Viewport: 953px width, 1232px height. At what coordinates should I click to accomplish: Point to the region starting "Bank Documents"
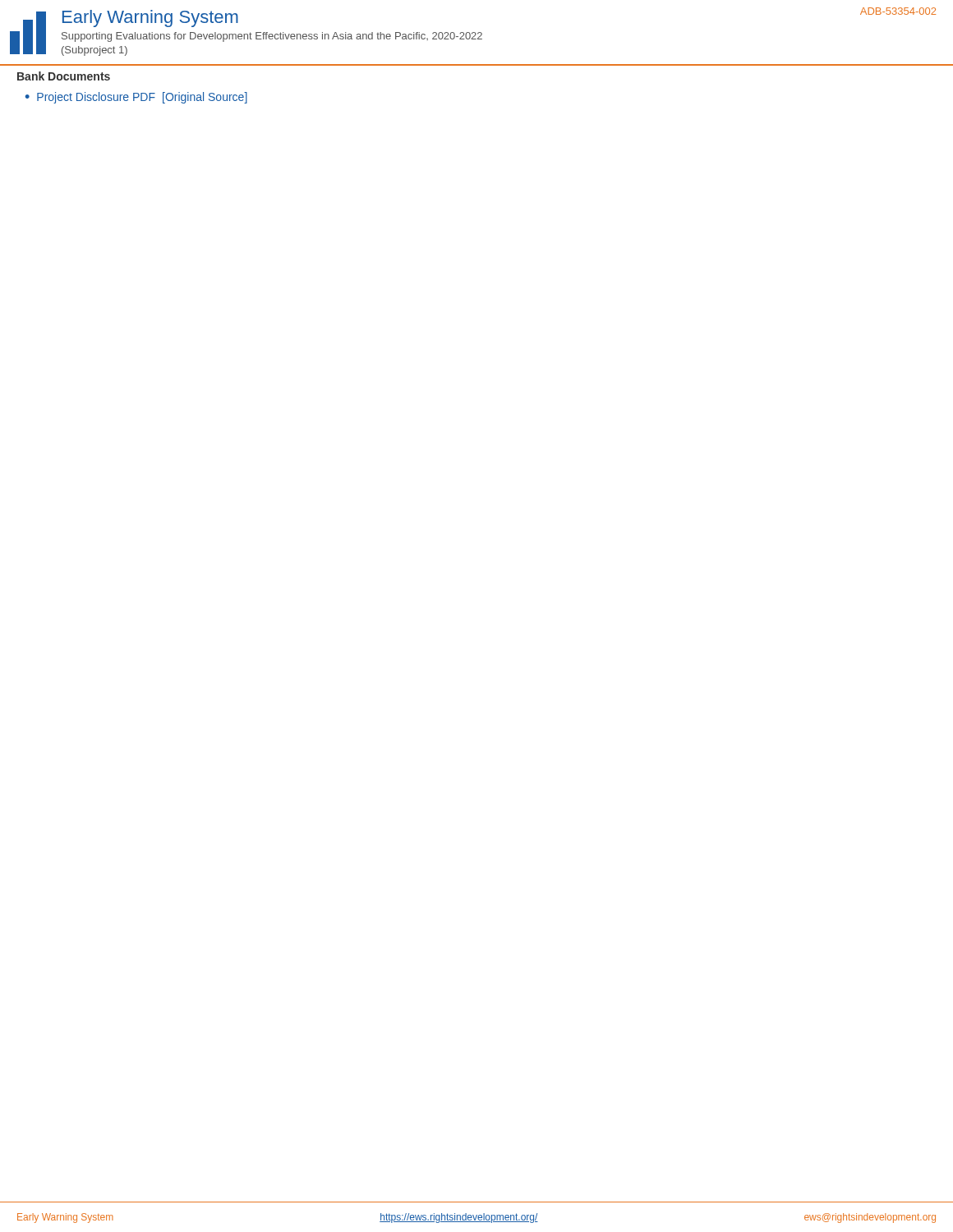pyautogui.click(x=63, y=76)
